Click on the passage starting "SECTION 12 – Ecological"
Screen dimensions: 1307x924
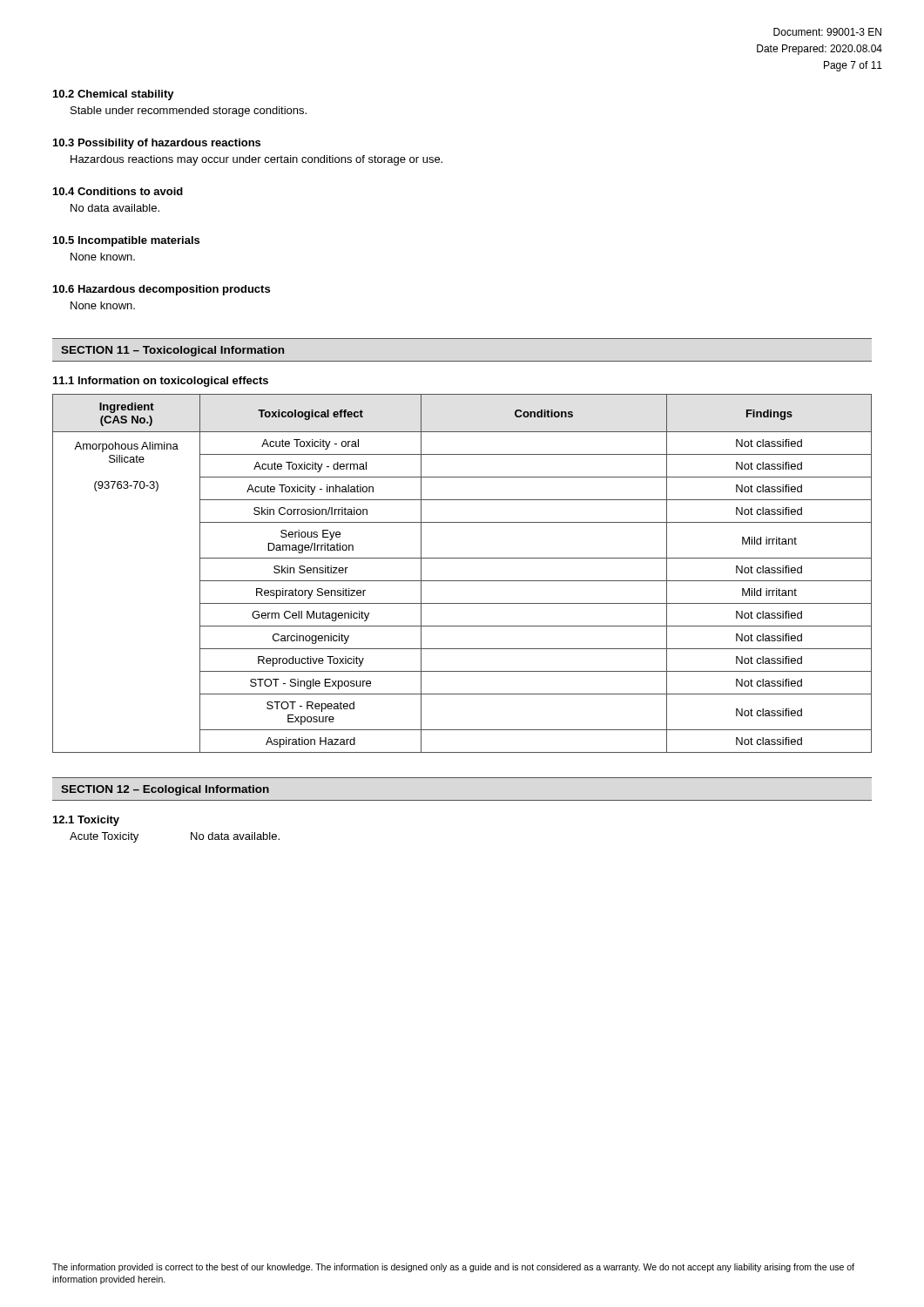pos(165,789)
